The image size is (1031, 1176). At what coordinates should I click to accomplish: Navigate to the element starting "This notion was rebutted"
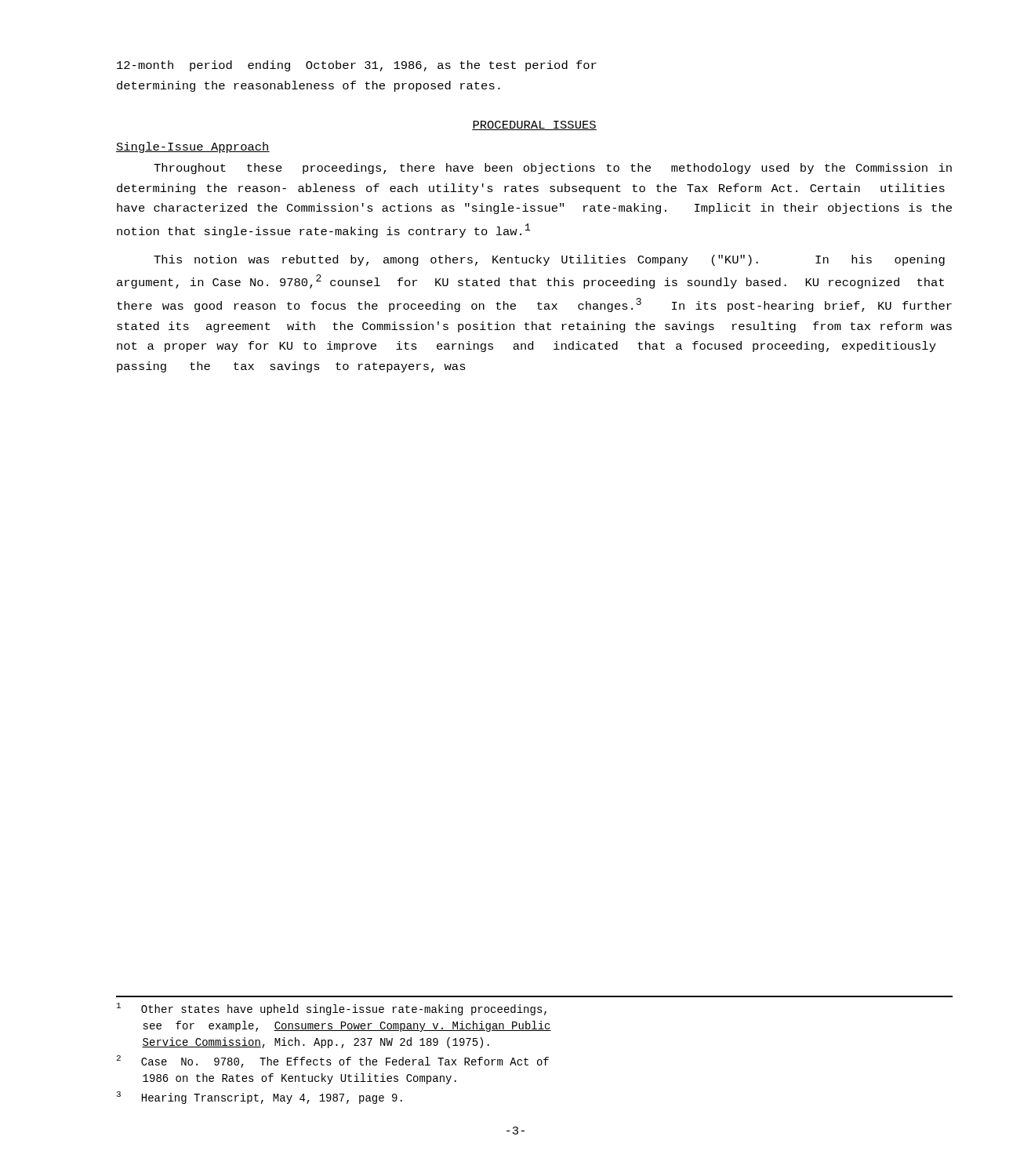pos(534,313)
